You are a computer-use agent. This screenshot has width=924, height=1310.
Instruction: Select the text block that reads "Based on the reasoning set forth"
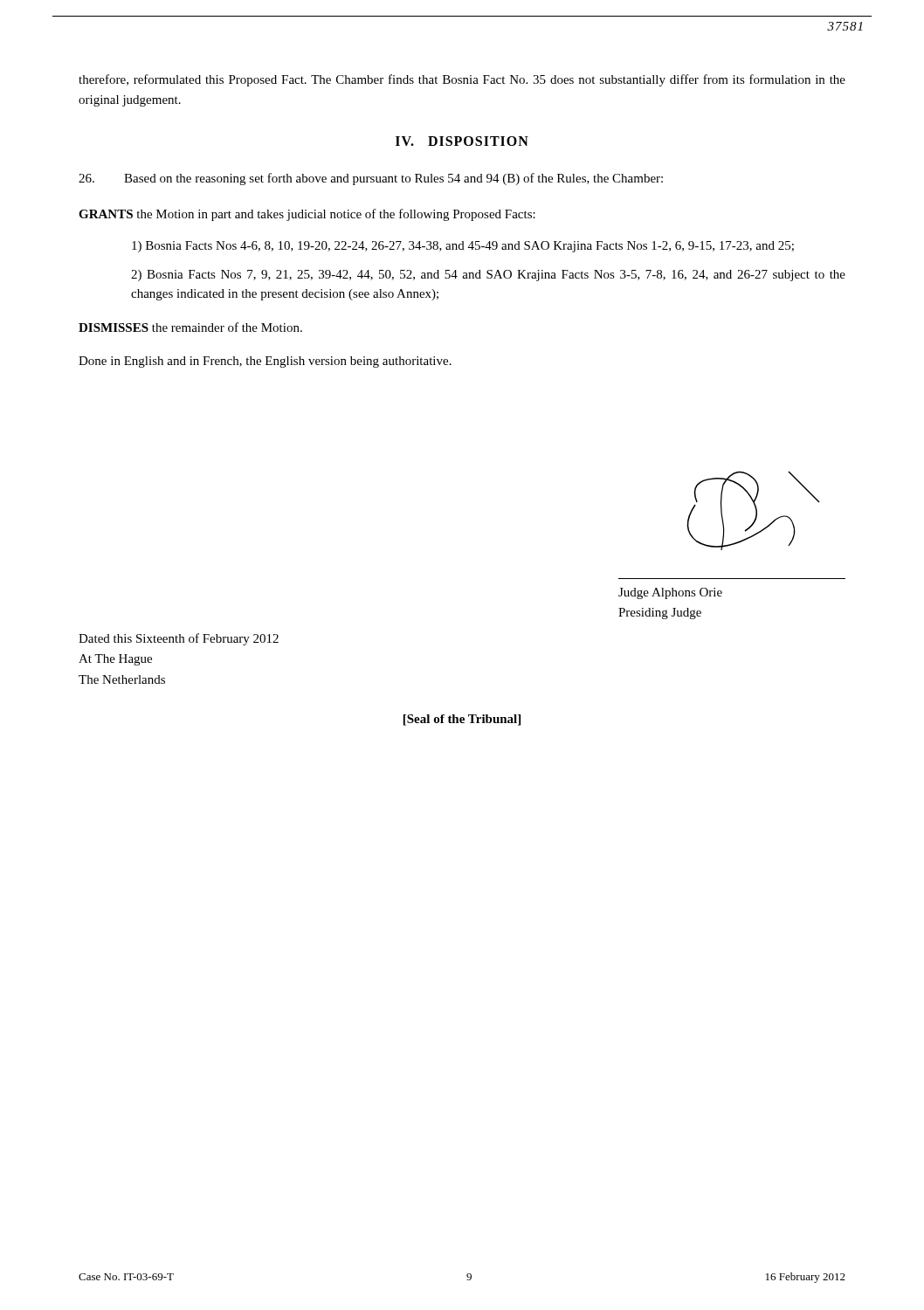462,178
